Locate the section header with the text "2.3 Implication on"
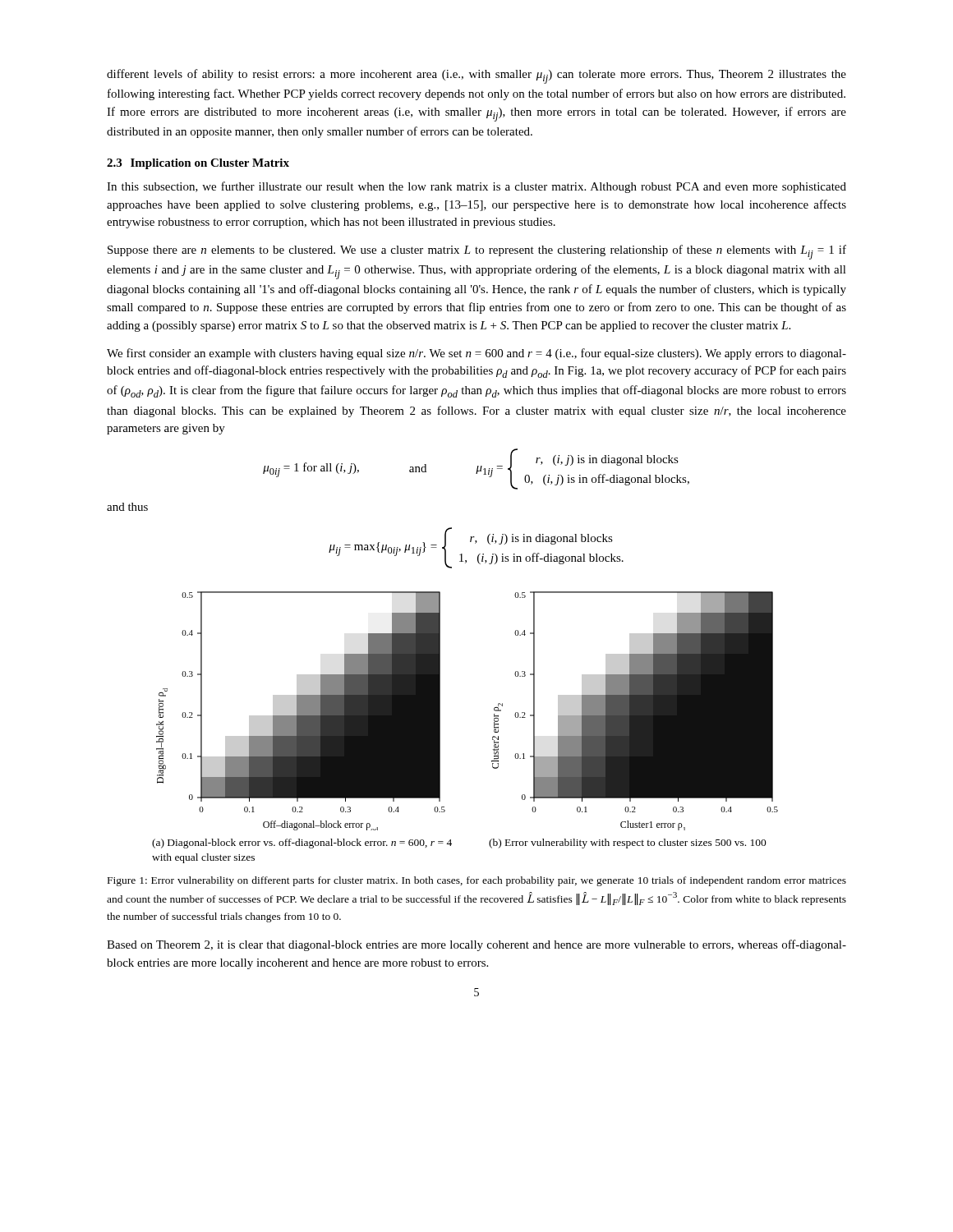The height and width of the screenshot is (1232, 953). [x=198, y=162]
